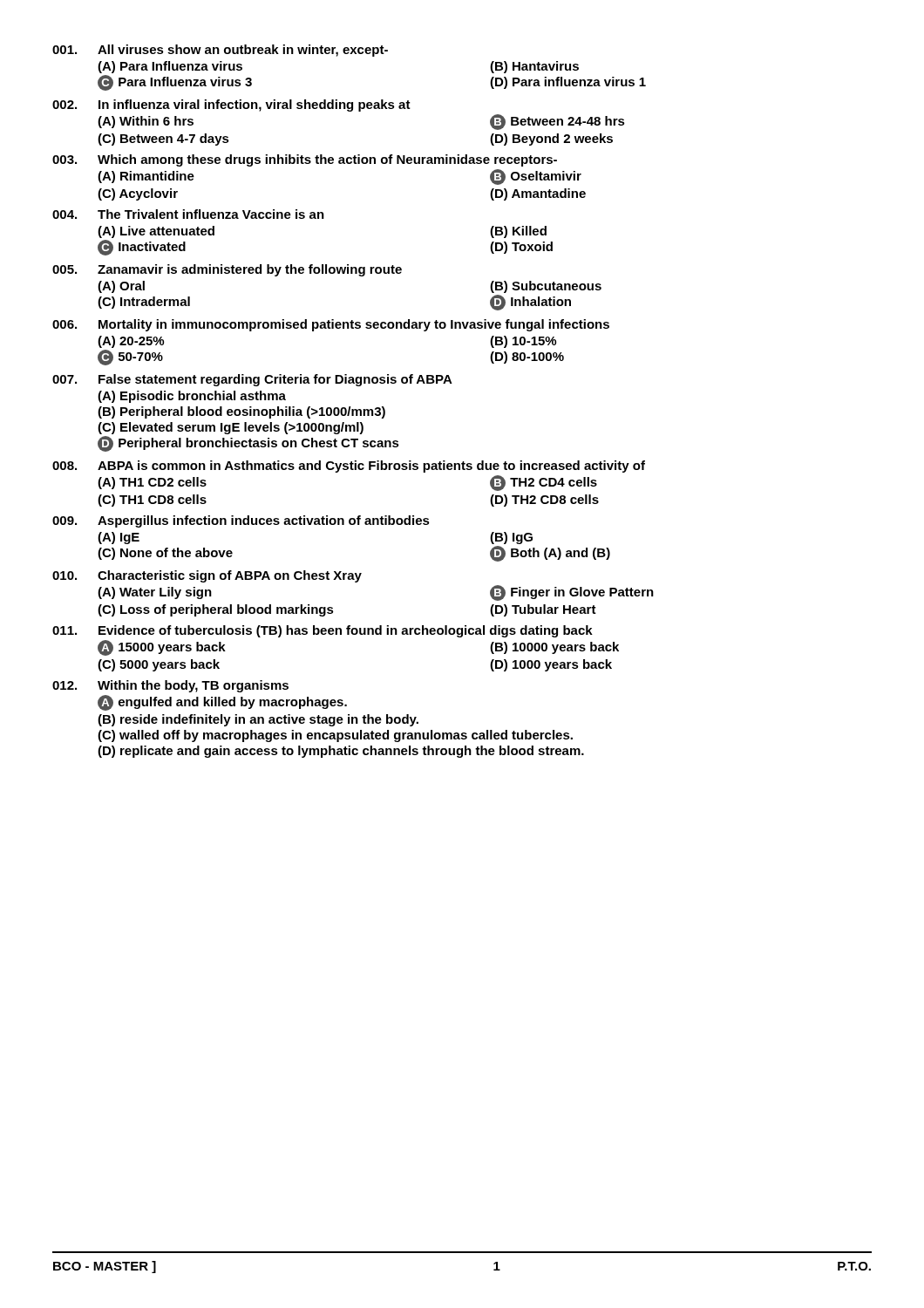Navigate to the element starting "001. All viruses show an outbreak in winter,"
This screenshot has height=1308, width=924.
pos(220,51)
